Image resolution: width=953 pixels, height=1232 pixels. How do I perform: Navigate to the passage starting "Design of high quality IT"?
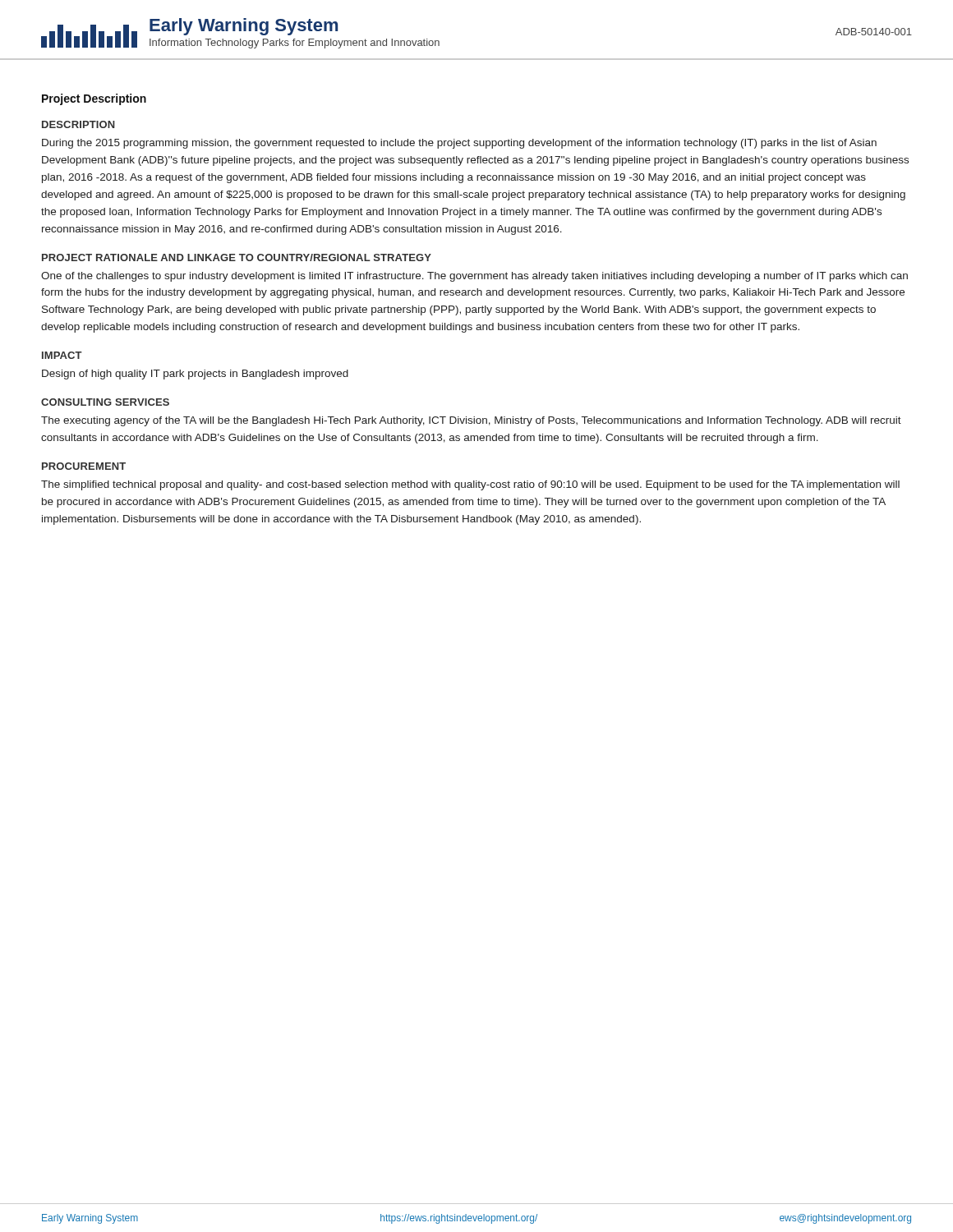coord(195,373)
